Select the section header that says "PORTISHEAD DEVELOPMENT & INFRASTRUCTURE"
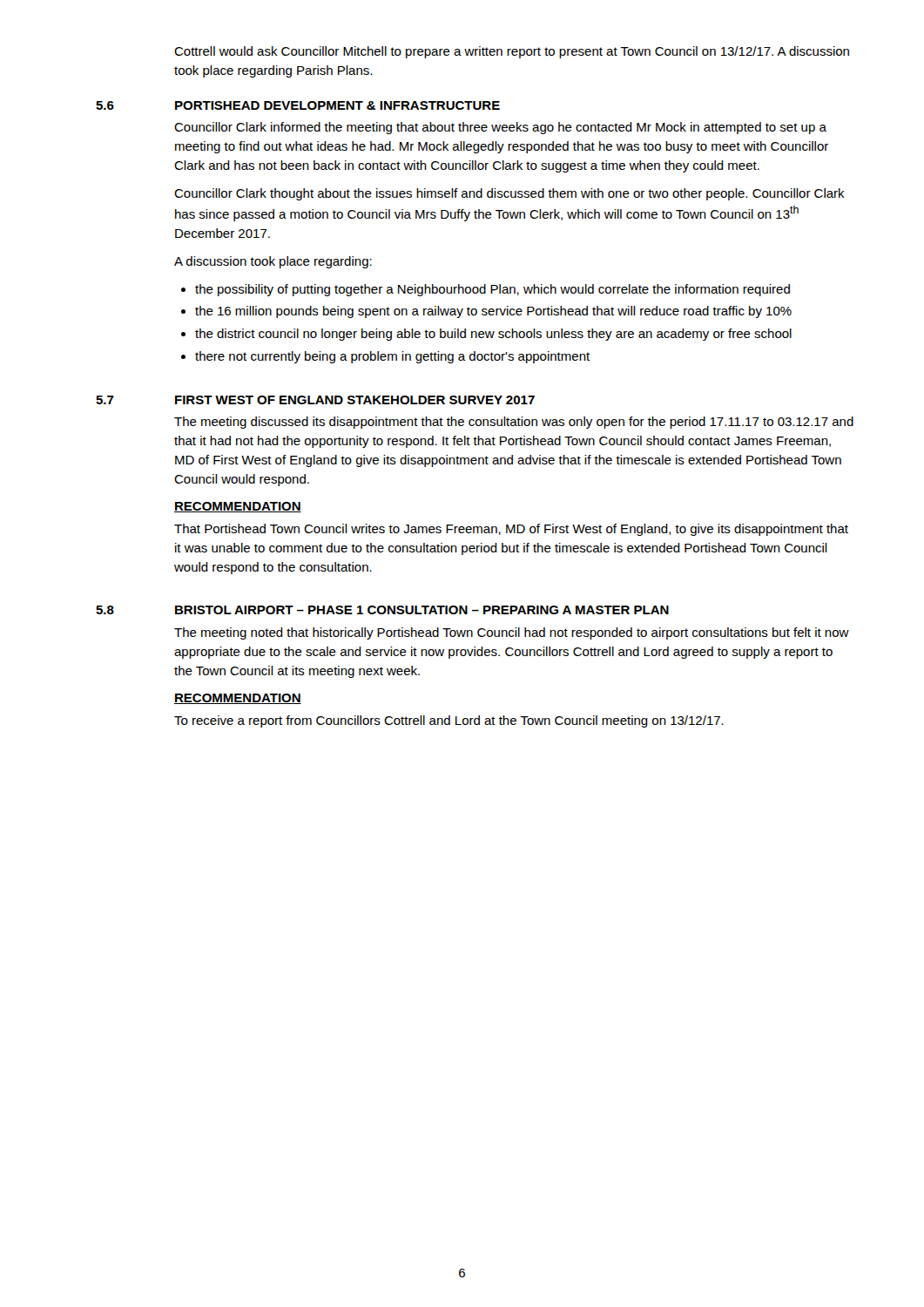Image resolution: width=924 pixels, height=1307 pixels. click(337, 105)
